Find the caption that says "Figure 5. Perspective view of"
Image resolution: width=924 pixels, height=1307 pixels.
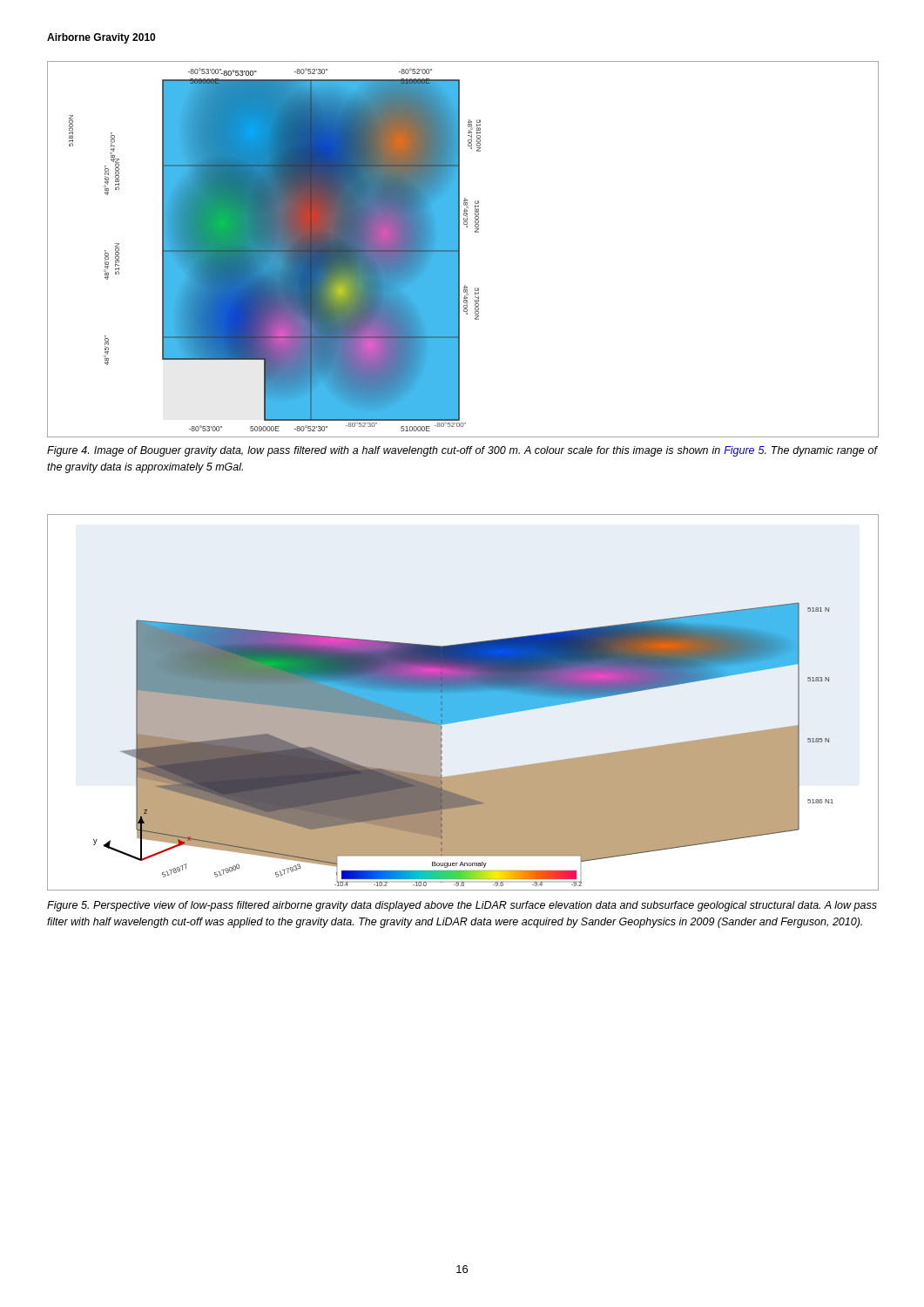click(462, 914)
